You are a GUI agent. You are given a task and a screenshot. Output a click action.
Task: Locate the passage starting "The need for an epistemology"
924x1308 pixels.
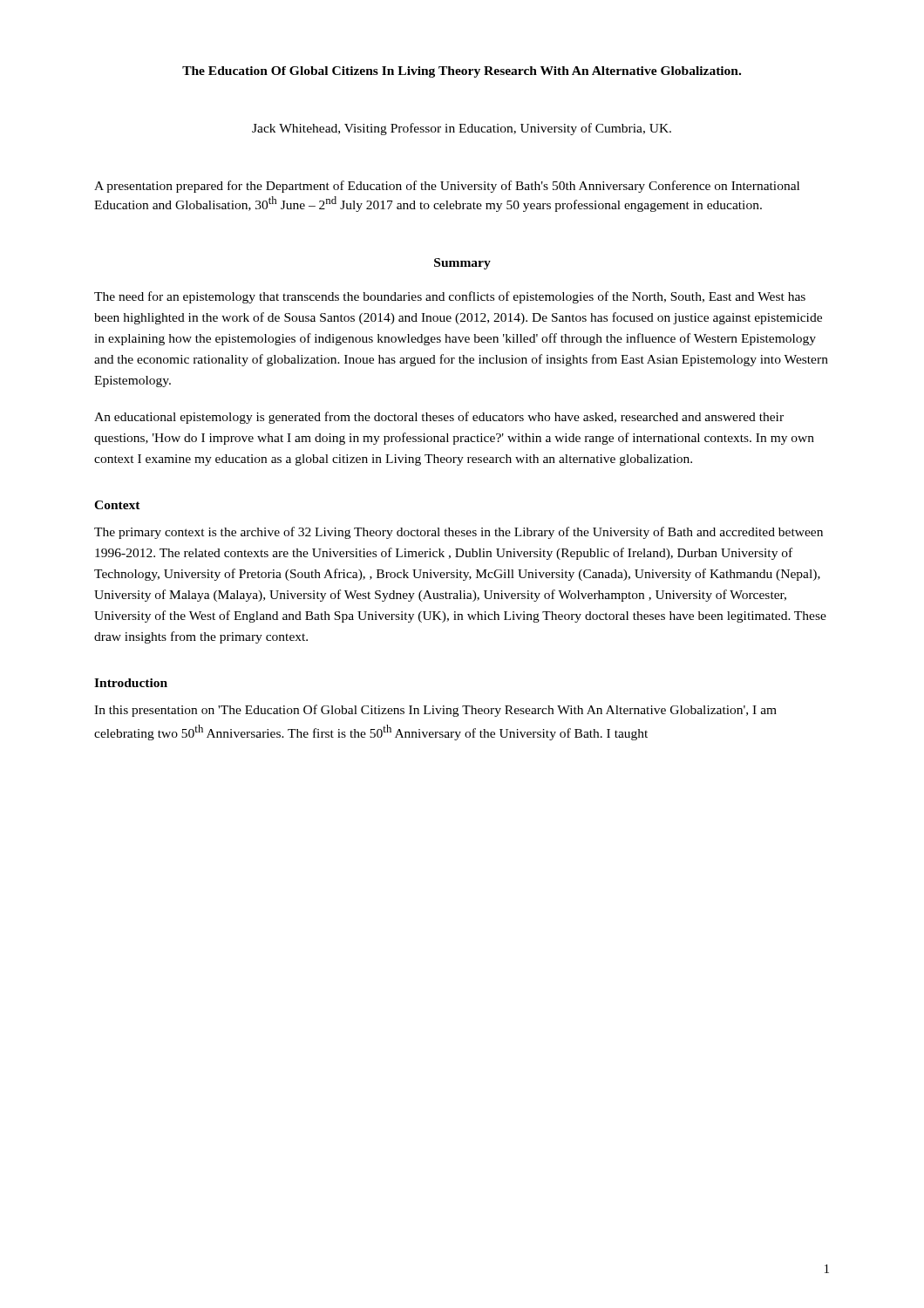coord(462,339)
